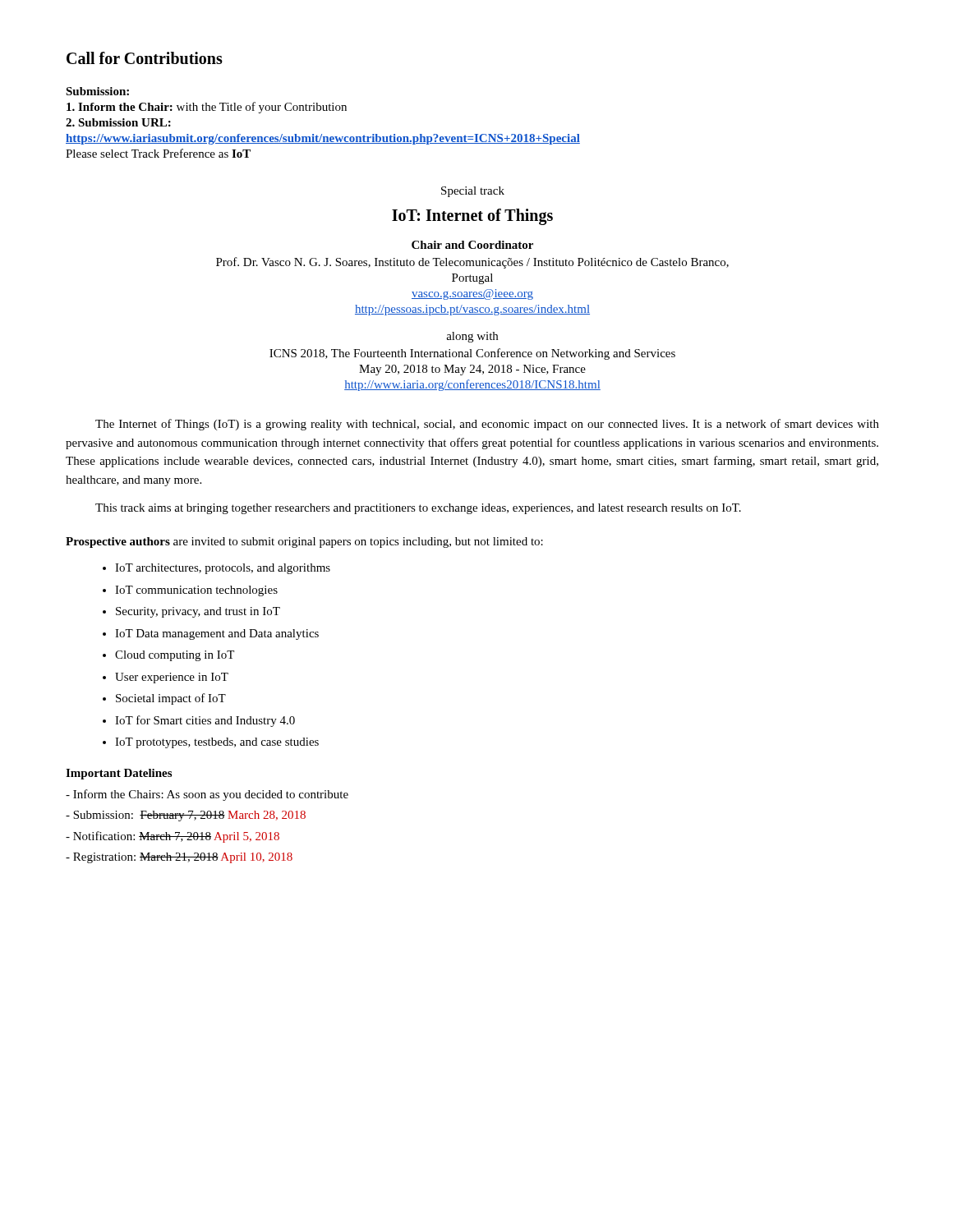Find the passage starting "Submission: 1. Inform the"
This screenshot has height=1232, width=953.
[472, 123]
